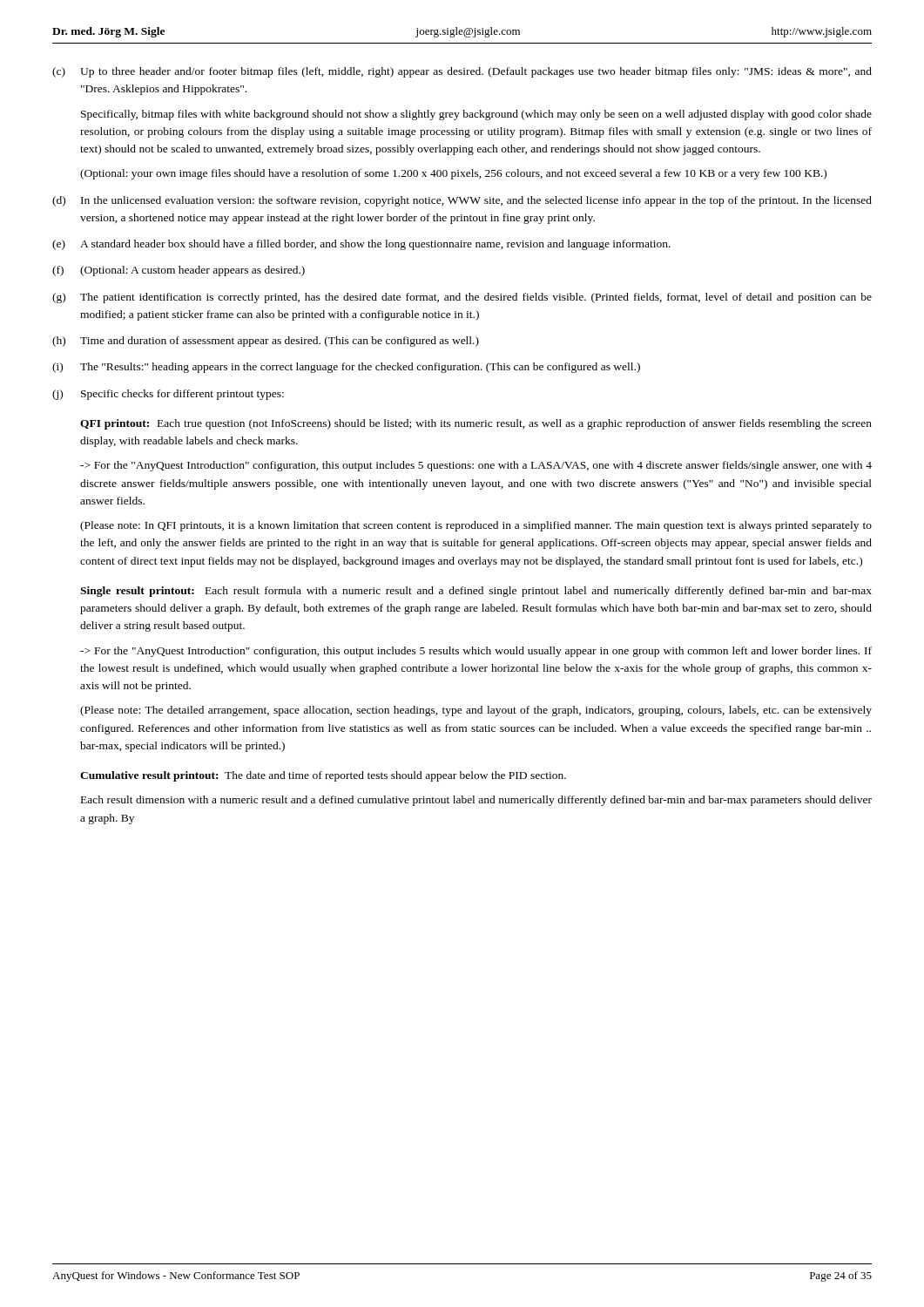This screenshot has height=1307, width=924.
Task: Navigate to the element starting "(f) (Optional: A"
Action: pos(179,271)
